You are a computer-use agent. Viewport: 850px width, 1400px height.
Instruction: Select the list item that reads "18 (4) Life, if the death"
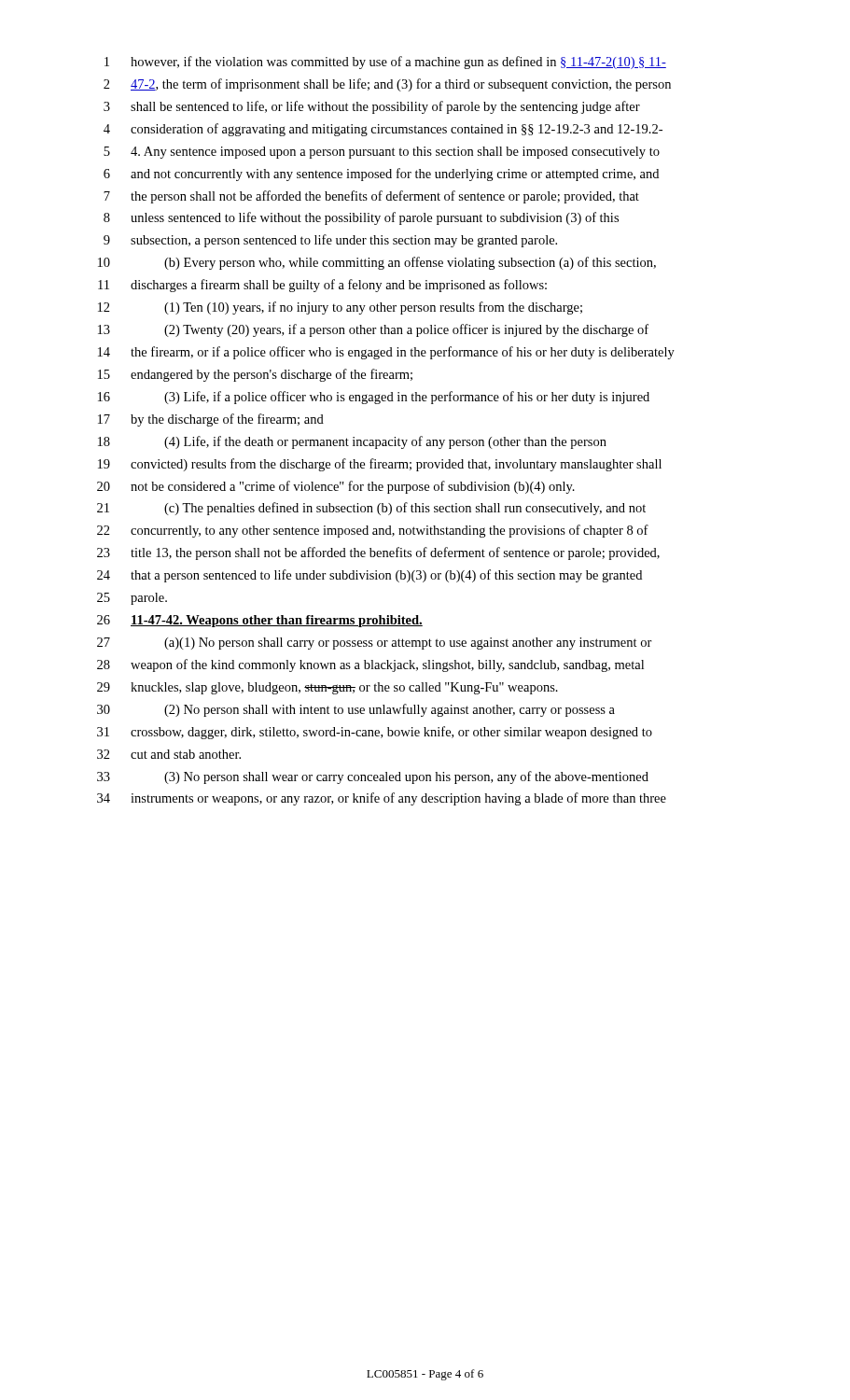coord(434,464)
